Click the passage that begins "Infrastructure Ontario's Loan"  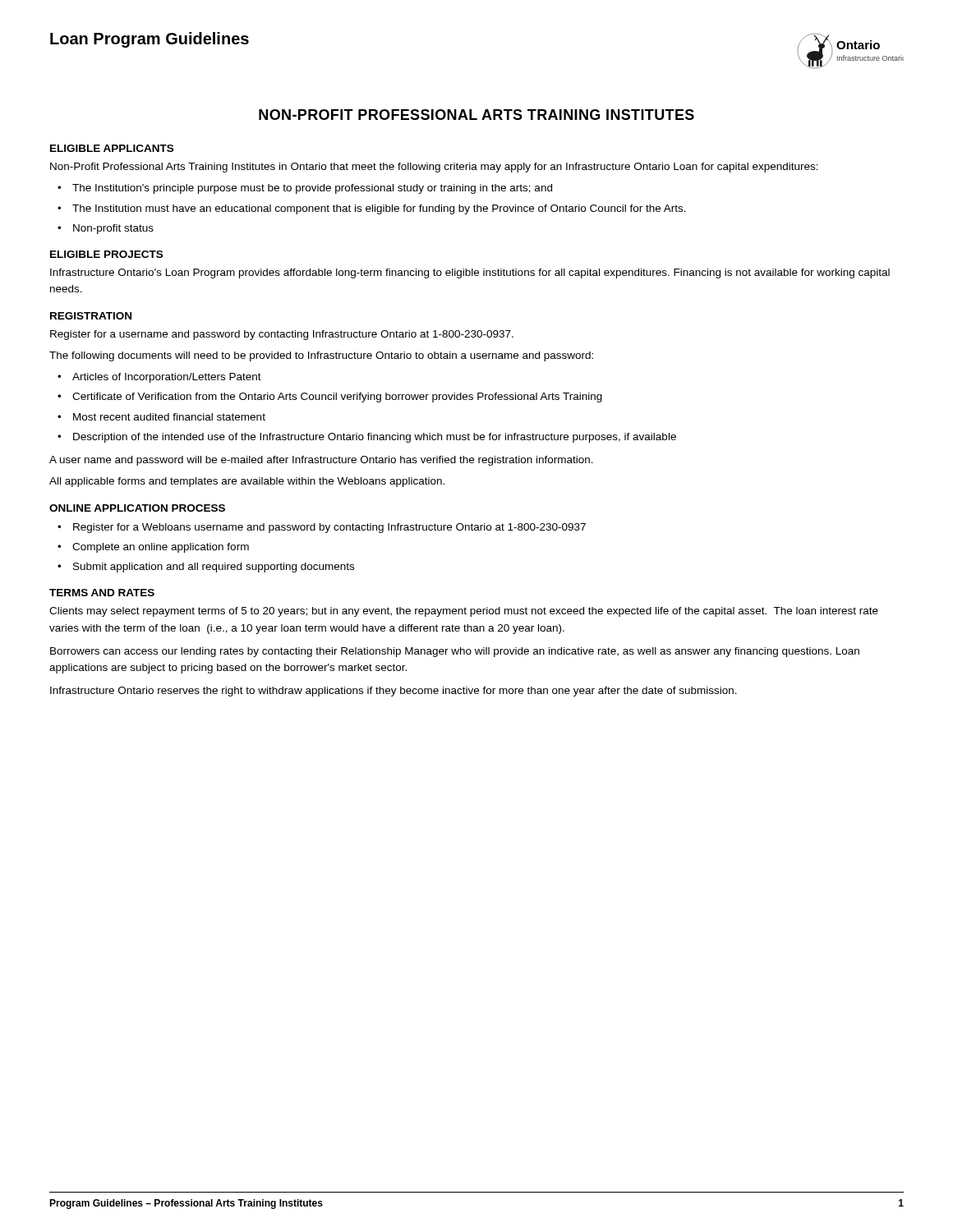470,281
